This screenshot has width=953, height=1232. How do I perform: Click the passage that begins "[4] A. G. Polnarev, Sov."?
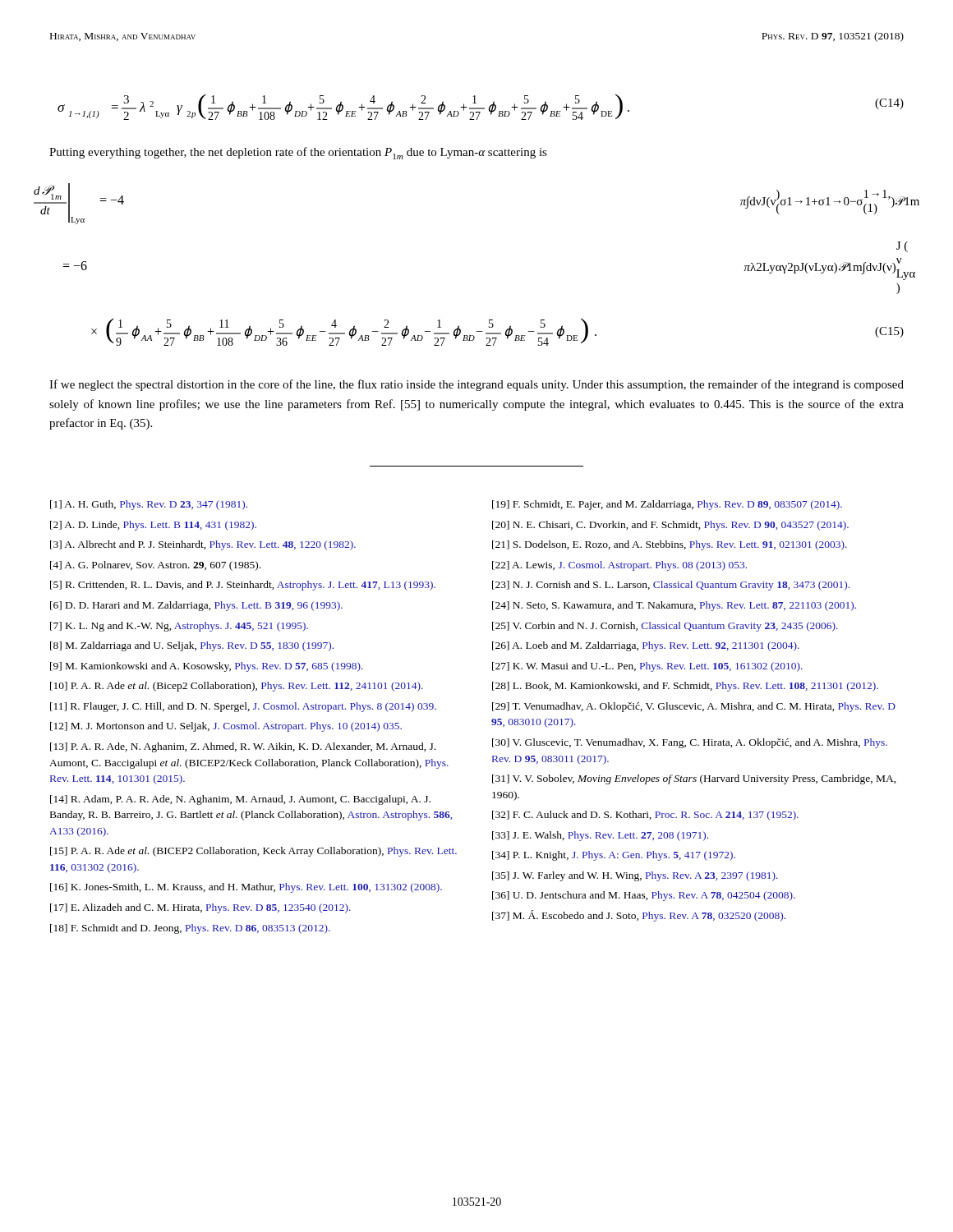[155, 565]
